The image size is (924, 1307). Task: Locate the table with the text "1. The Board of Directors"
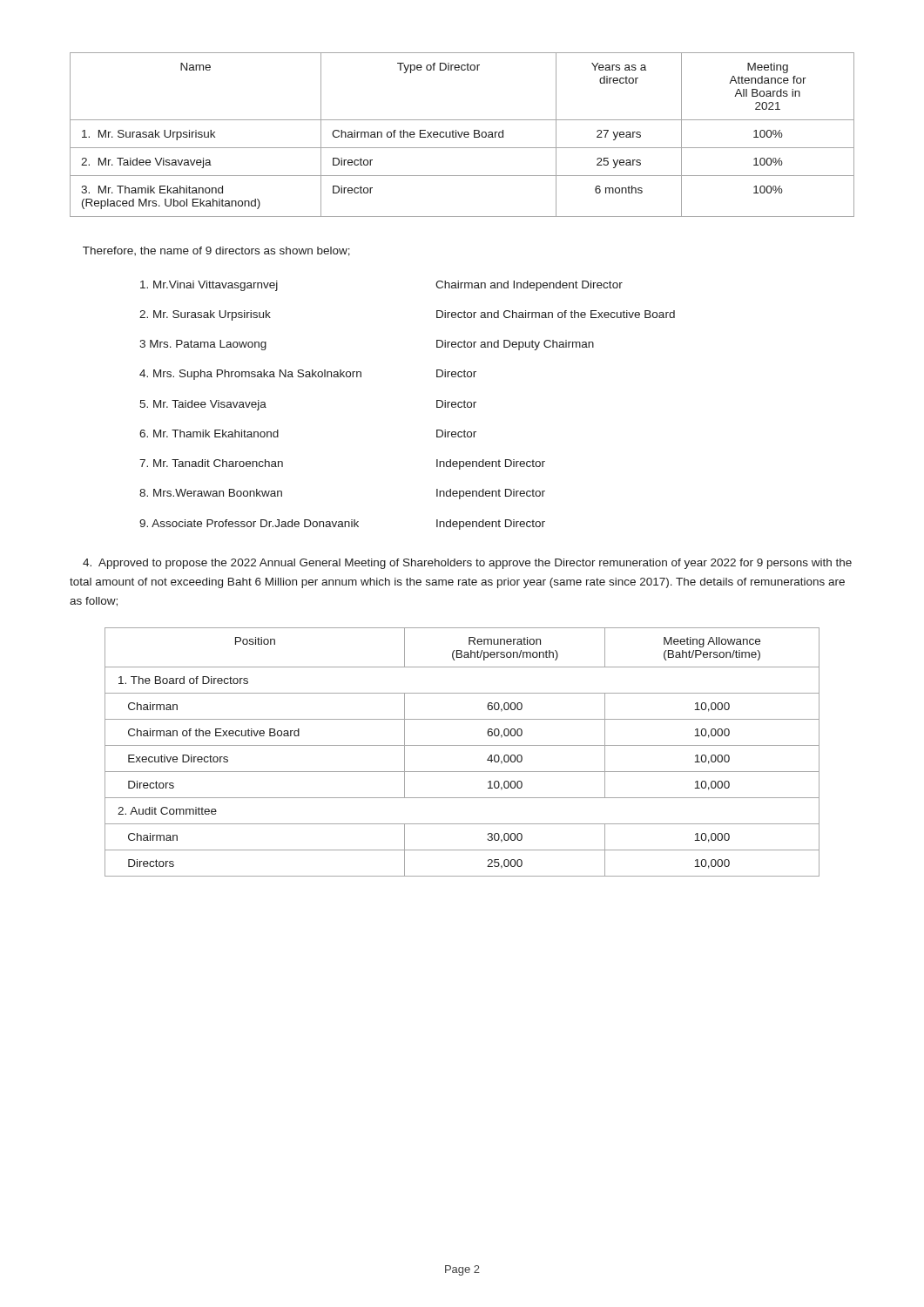tap(462, 752)
